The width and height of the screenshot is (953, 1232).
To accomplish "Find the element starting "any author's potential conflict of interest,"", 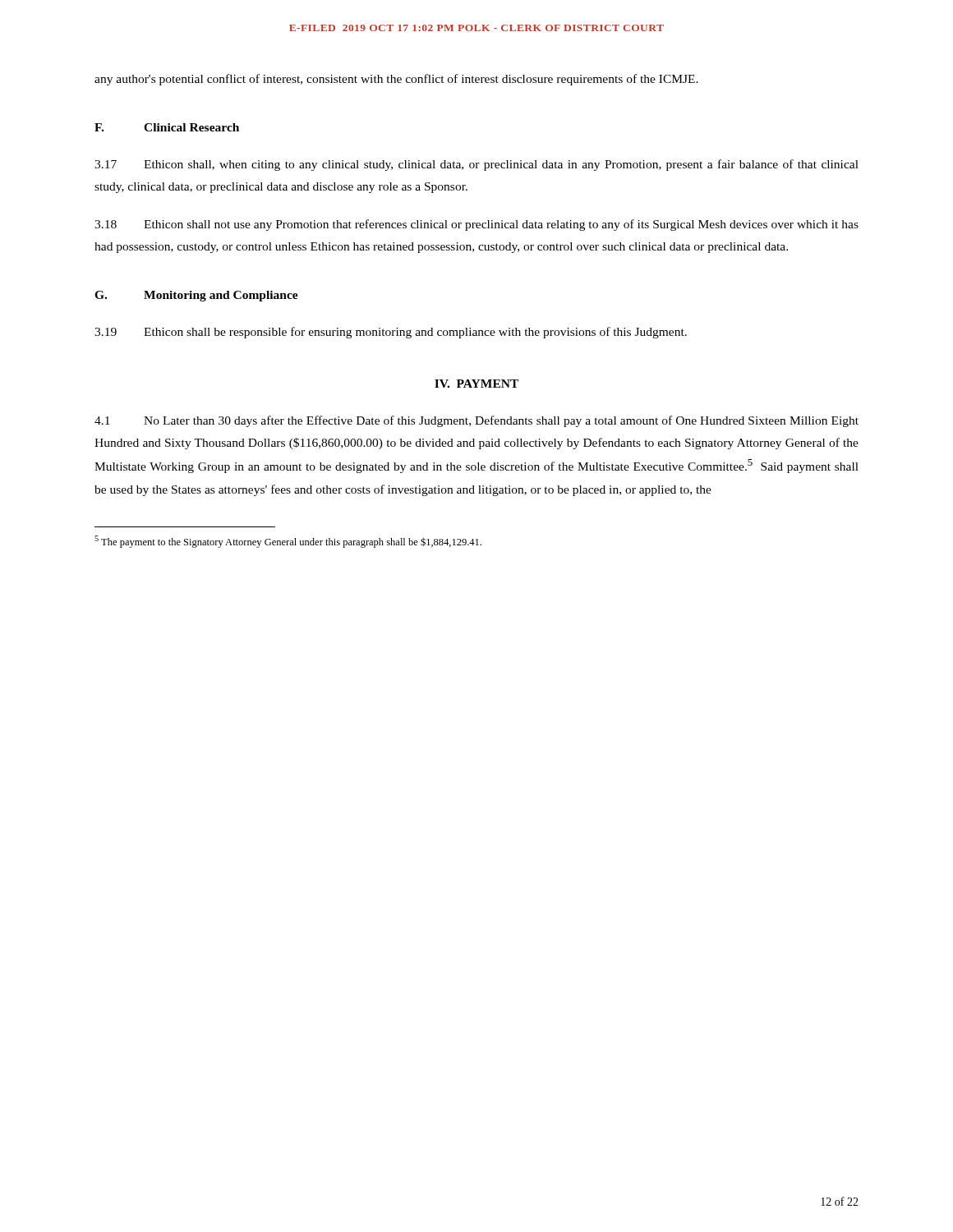I will click(x=397, y=78).
